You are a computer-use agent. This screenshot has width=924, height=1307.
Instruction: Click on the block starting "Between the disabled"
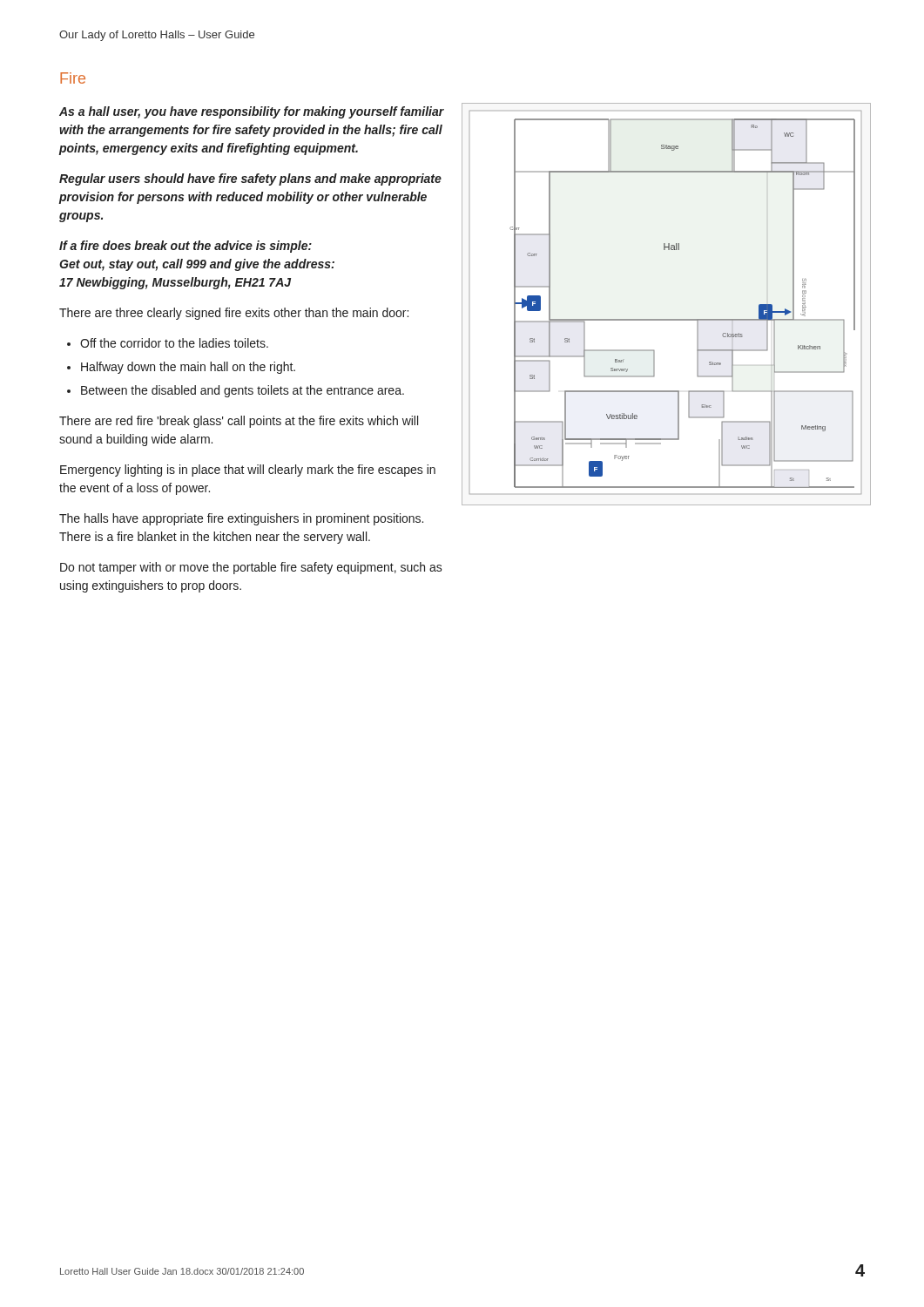[242, 390]
